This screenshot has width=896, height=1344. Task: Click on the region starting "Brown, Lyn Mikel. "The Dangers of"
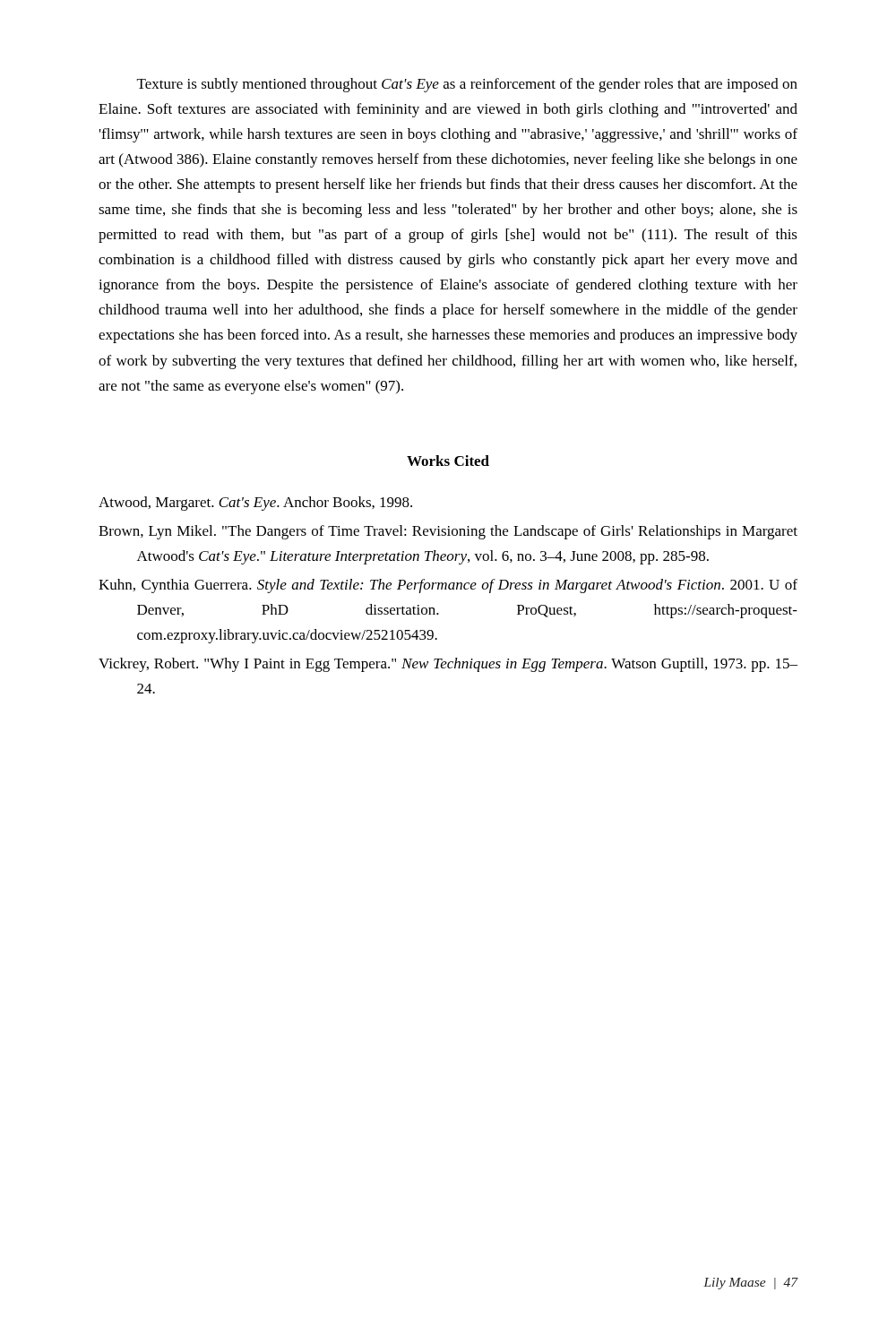coord(448,543)
